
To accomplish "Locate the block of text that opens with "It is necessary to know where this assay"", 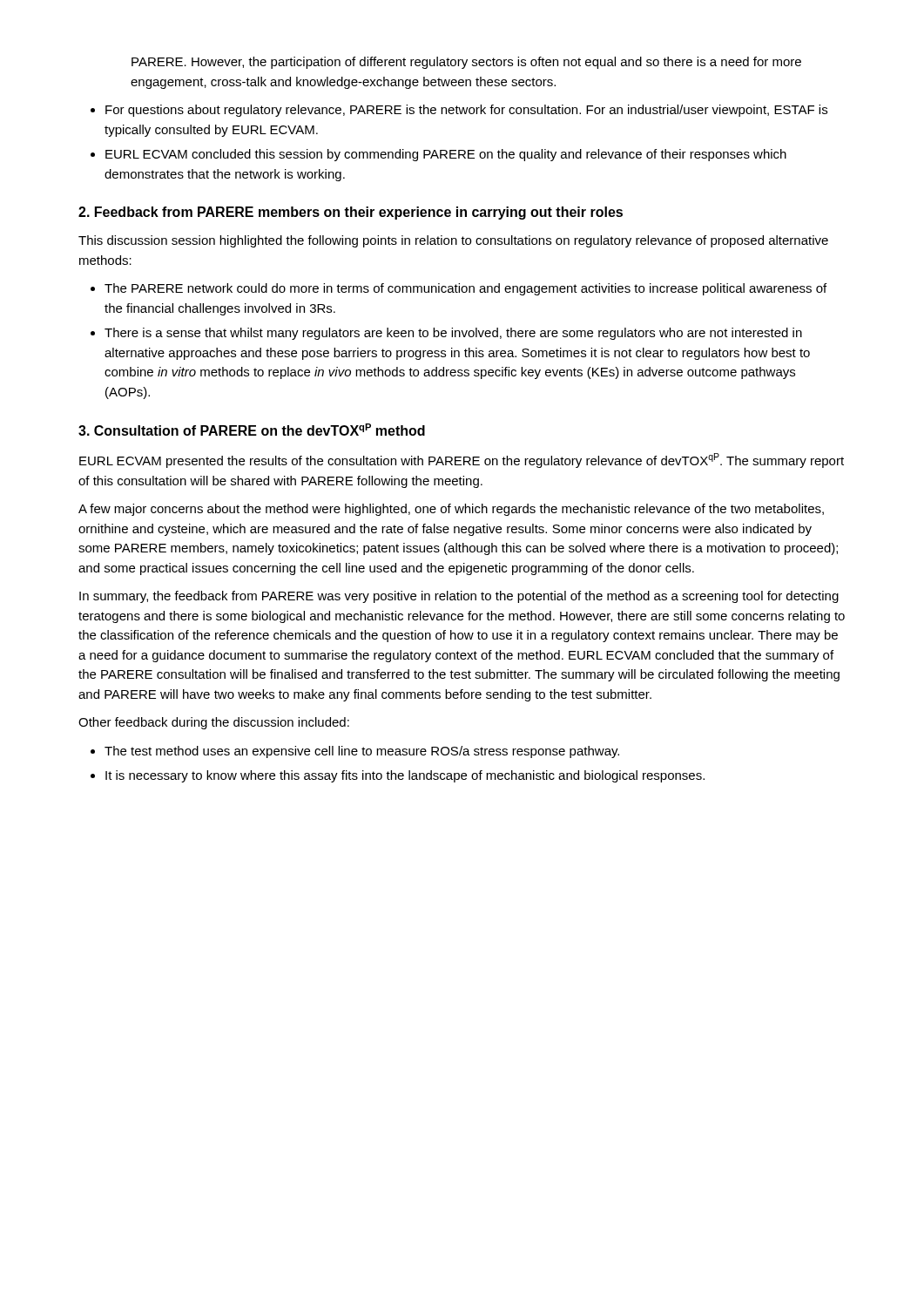I will coord(405,775).
